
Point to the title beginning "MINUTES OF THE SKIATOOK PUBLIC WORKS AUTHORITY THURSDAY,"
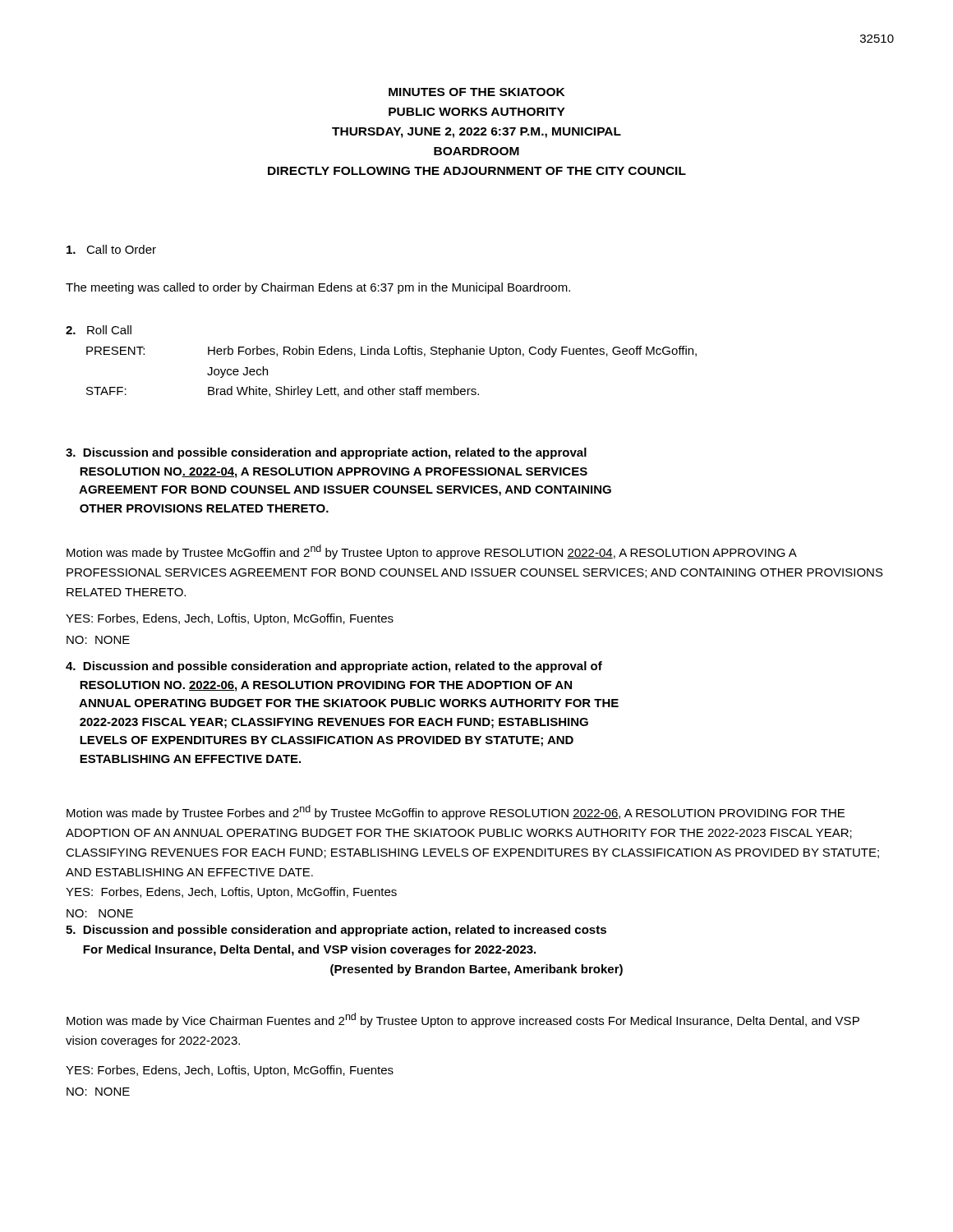(x=476, y=131)
